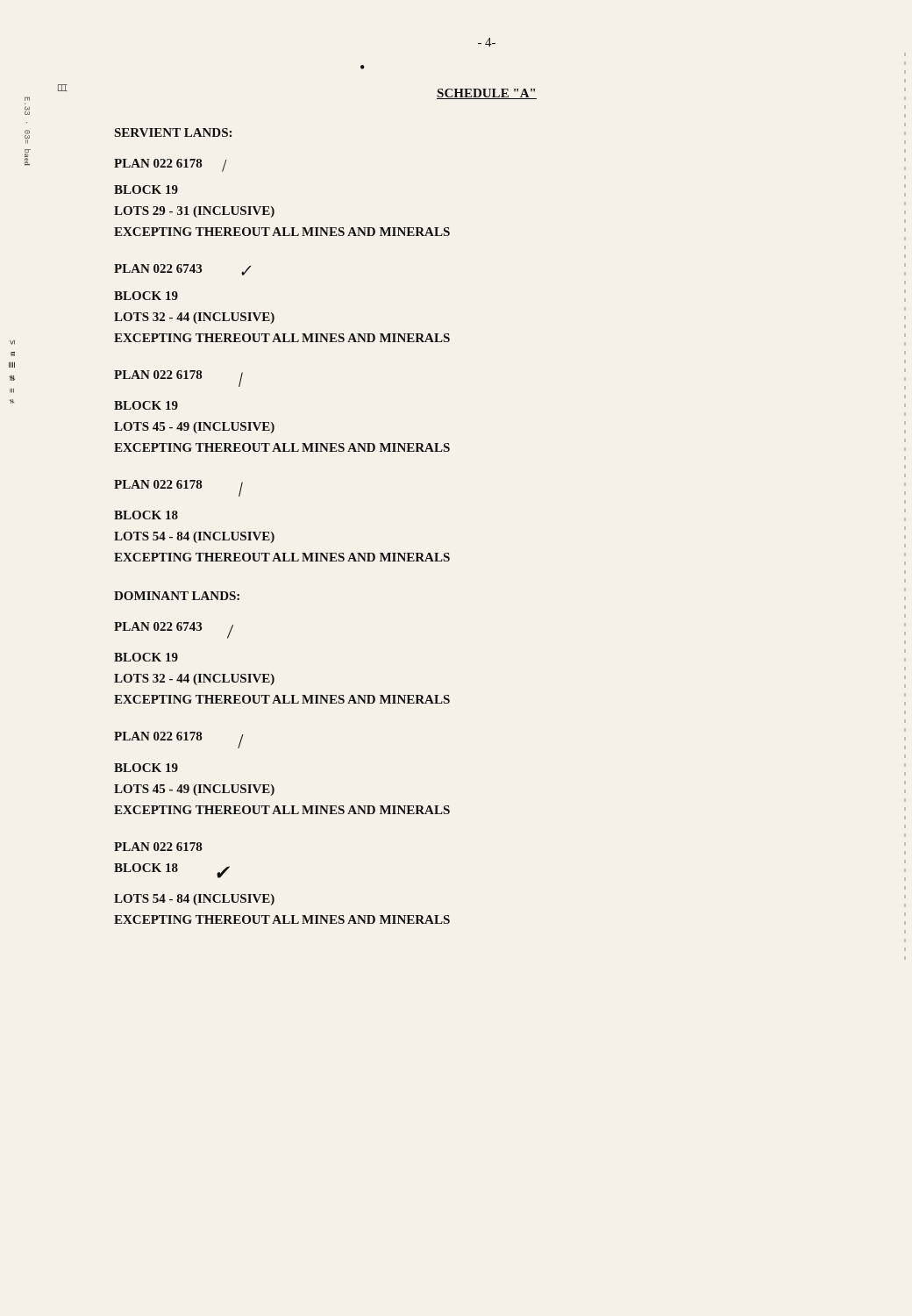Screen dimensions: 1316x912
Task: Find the list item that says "PLAN 022 6178 BLOCK 18✔ LOTS"
Action: [x=158, y=847]
